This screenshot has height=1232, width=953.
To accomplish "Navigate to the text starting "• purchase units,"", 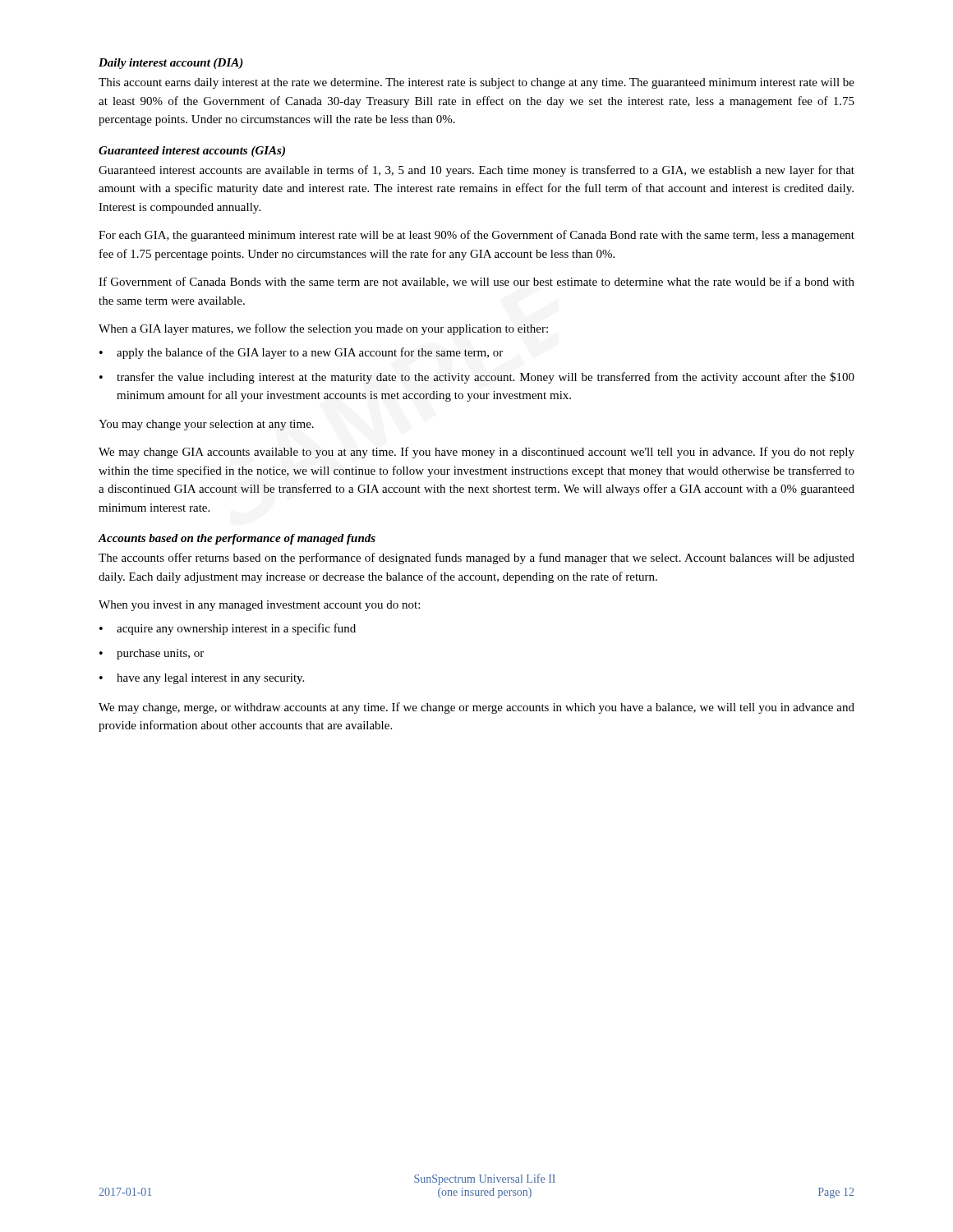I will [151, 653].
